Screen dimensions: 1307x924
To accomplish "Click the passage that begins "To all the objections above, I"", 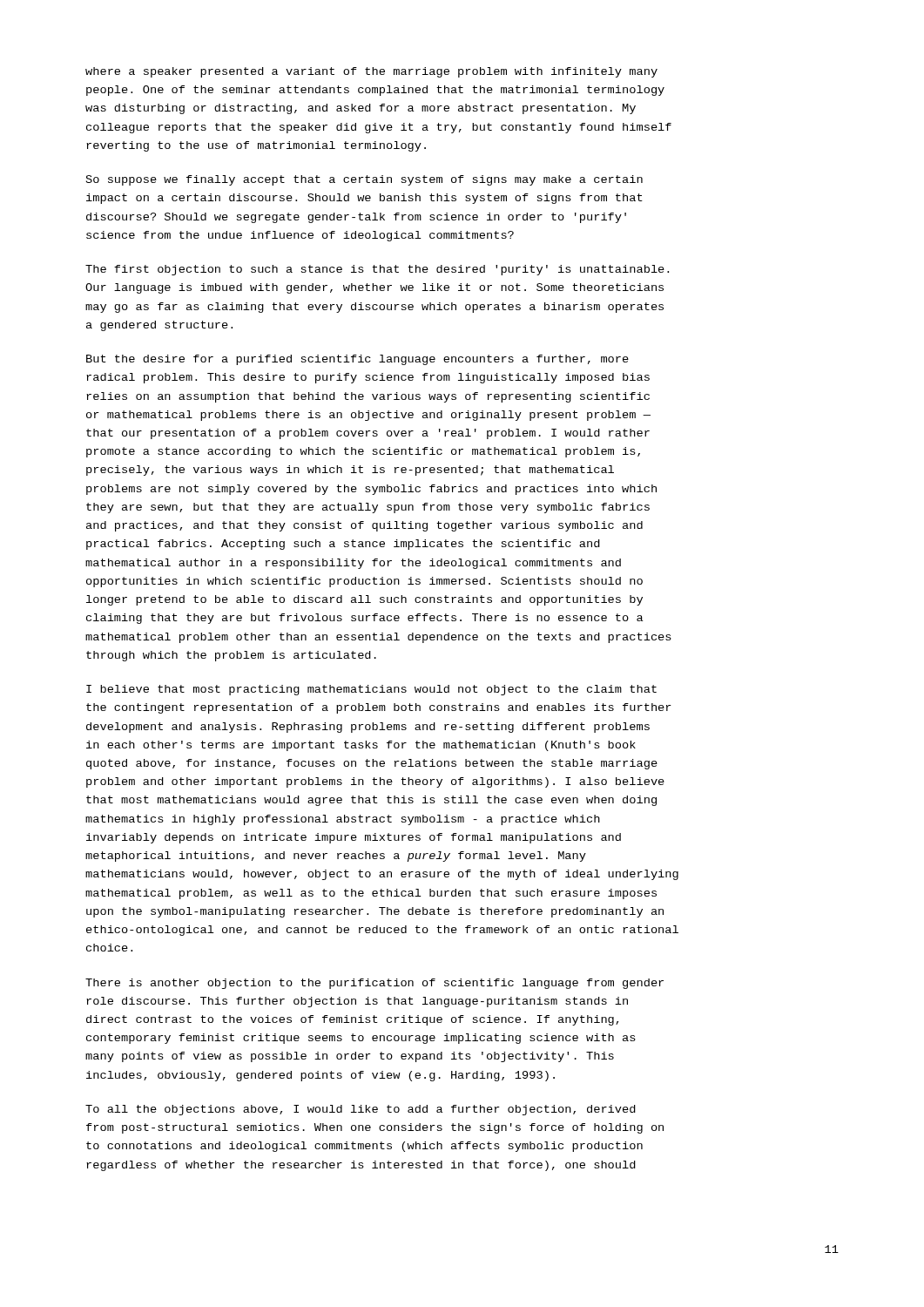I will [375, 1137].
